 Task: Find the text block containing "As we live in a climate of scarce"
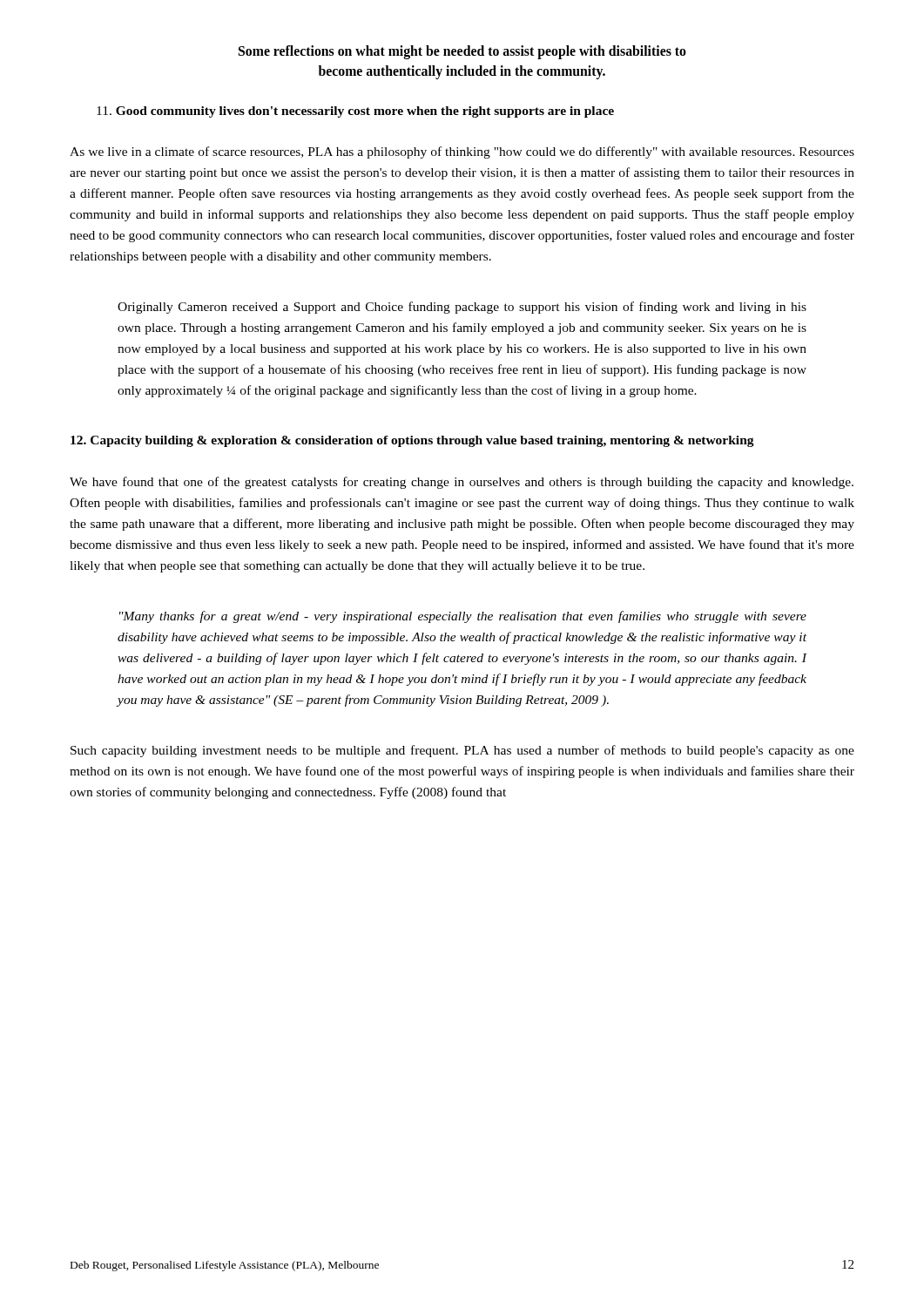point(462,204)
